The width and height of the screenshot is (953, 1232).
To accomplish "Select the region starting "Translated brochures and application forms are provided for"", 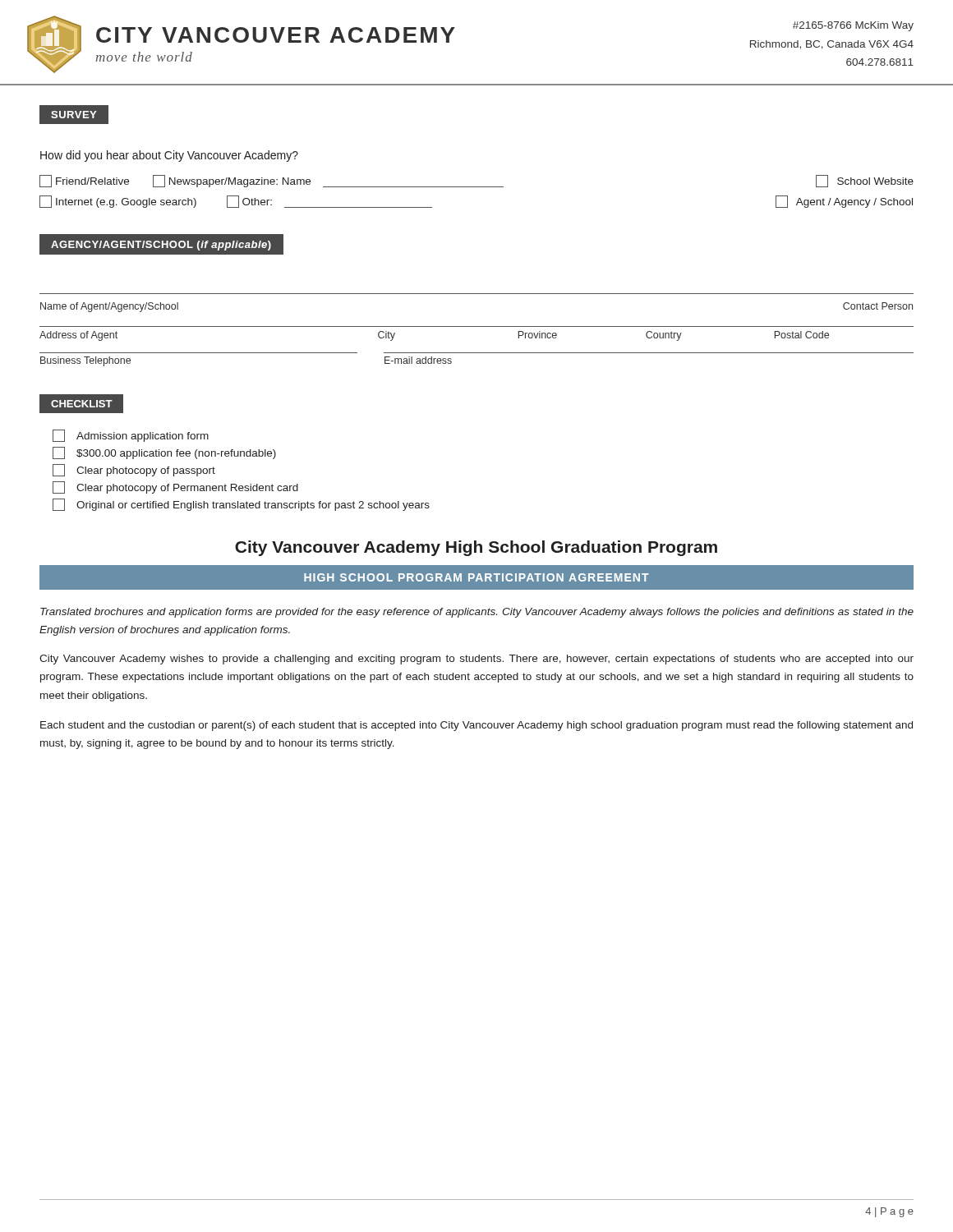I will (x=476, y=620).
